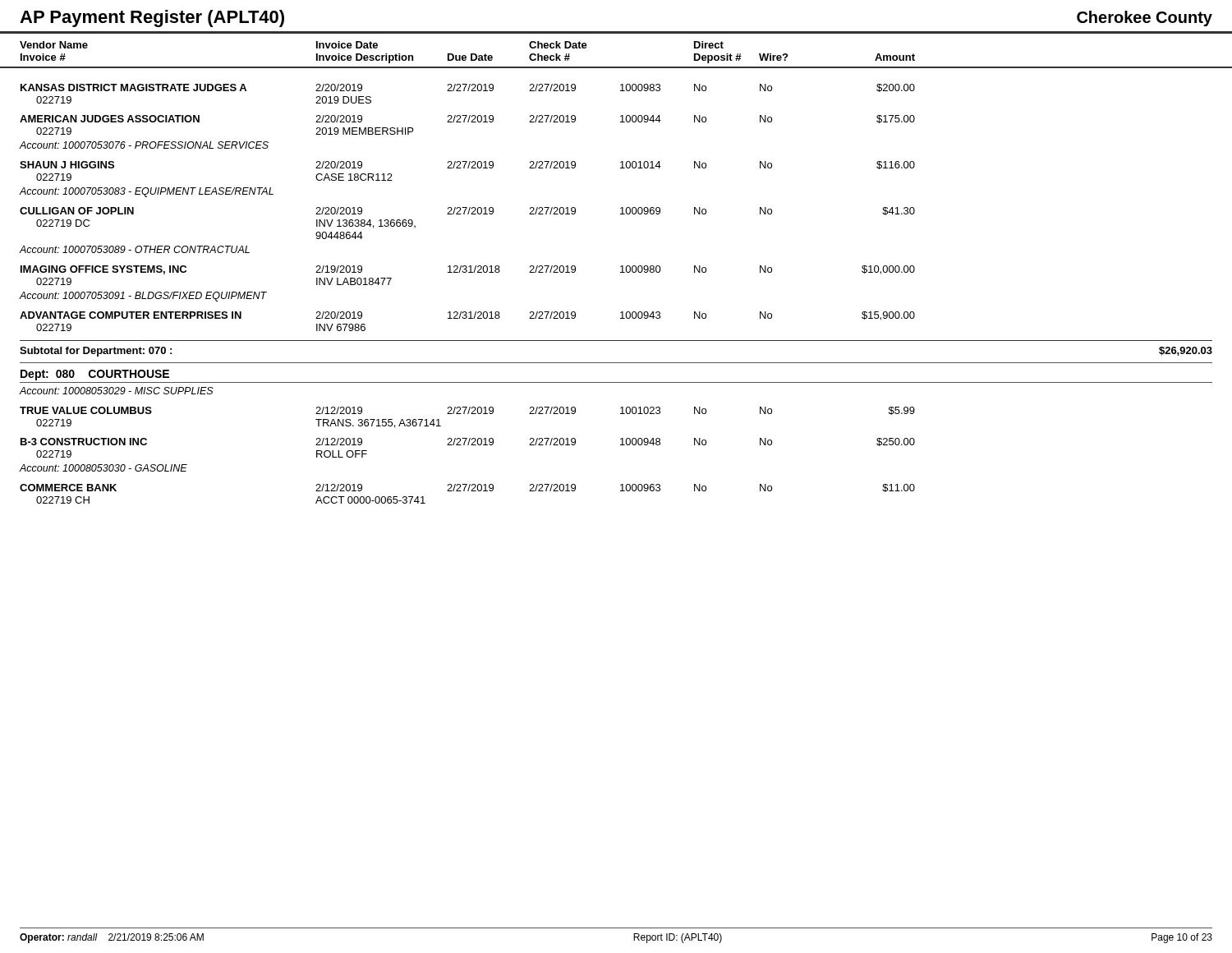The height and width of the screenshot is (953, 1232).
Task: Select the table that reads "KANSAS DISTRICT MAGISTRATE"
Action: pos(616,219)
